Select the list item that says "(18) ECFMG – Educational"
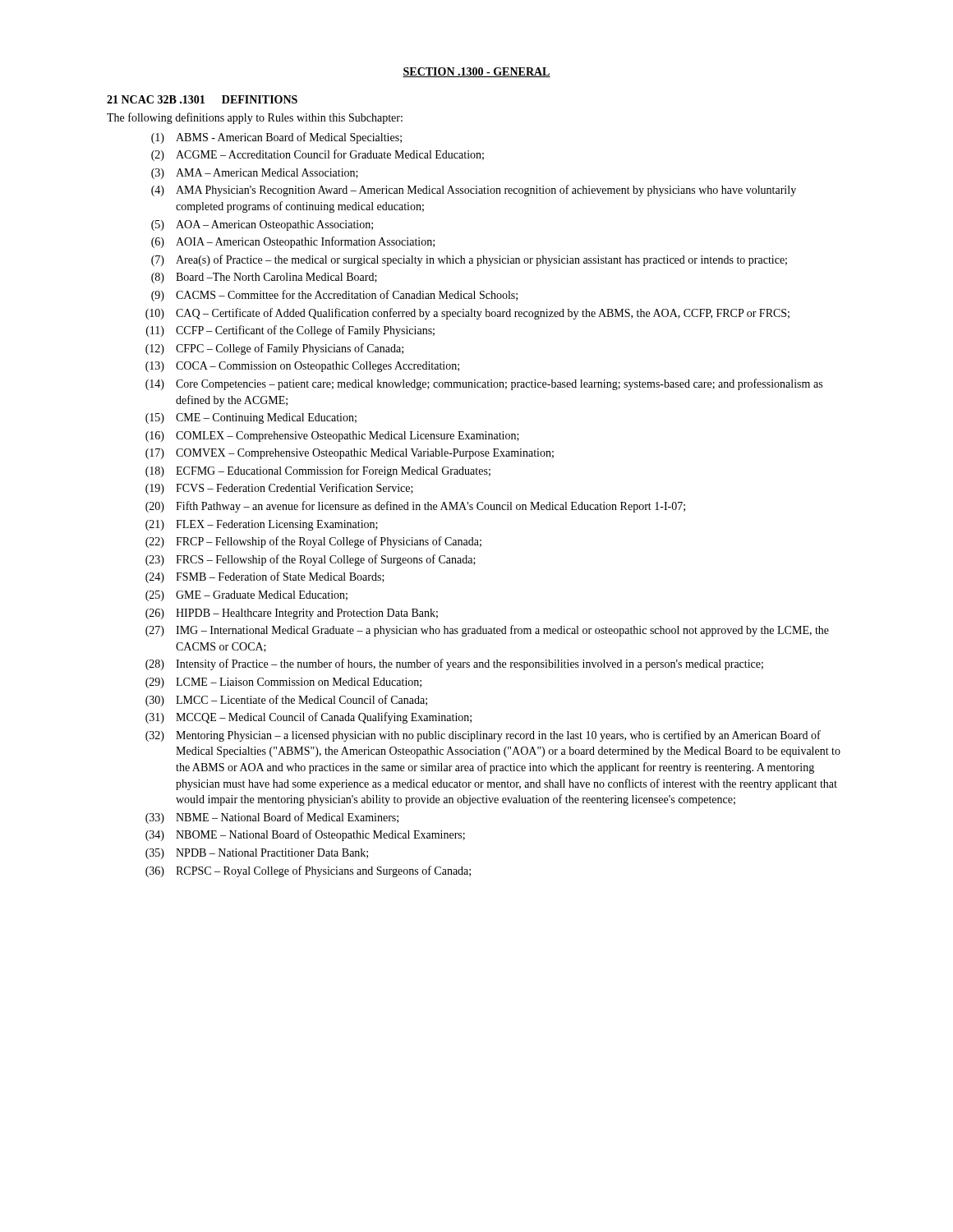Image resolution: width=953 pixels, height=1232 pixels. click(476, 471)
